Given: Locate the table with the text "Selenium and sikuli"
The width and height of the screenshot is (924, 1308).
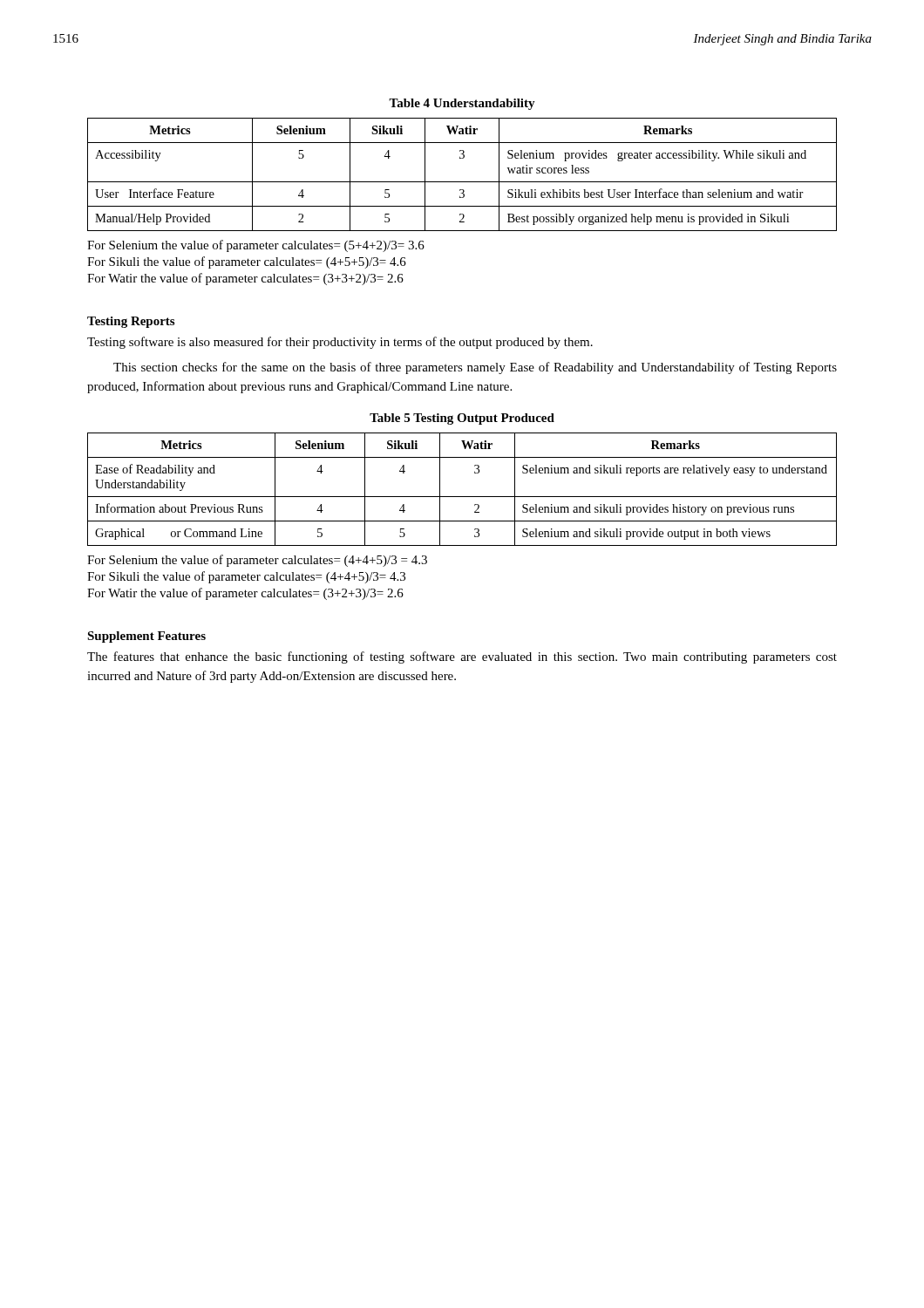Looking at the screenshot, I should click(462, 489).
